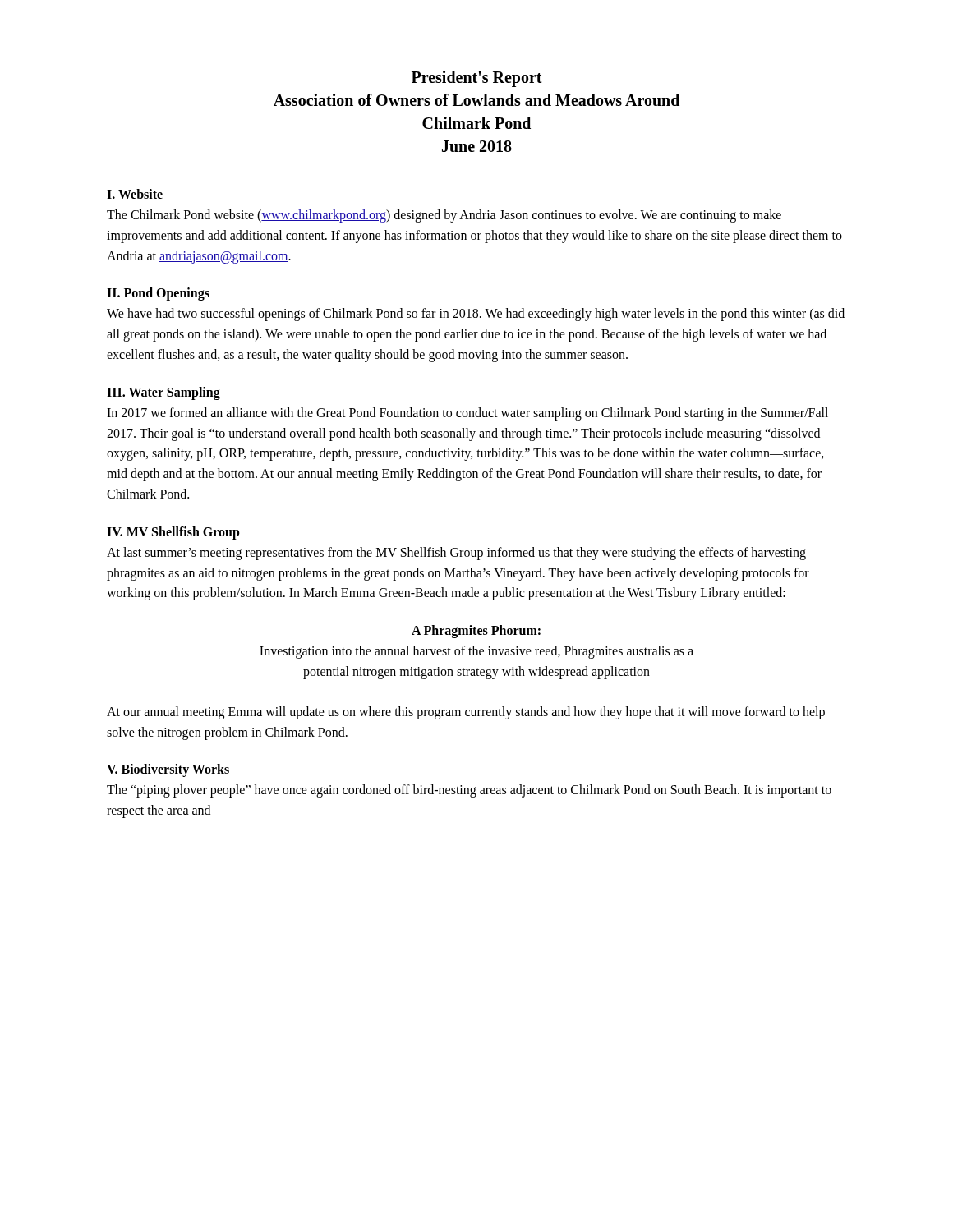953x1232 pixels.
Task: Navigate to the text starting "IV. MV Shellfish Group"
Action: pos(173,532)
